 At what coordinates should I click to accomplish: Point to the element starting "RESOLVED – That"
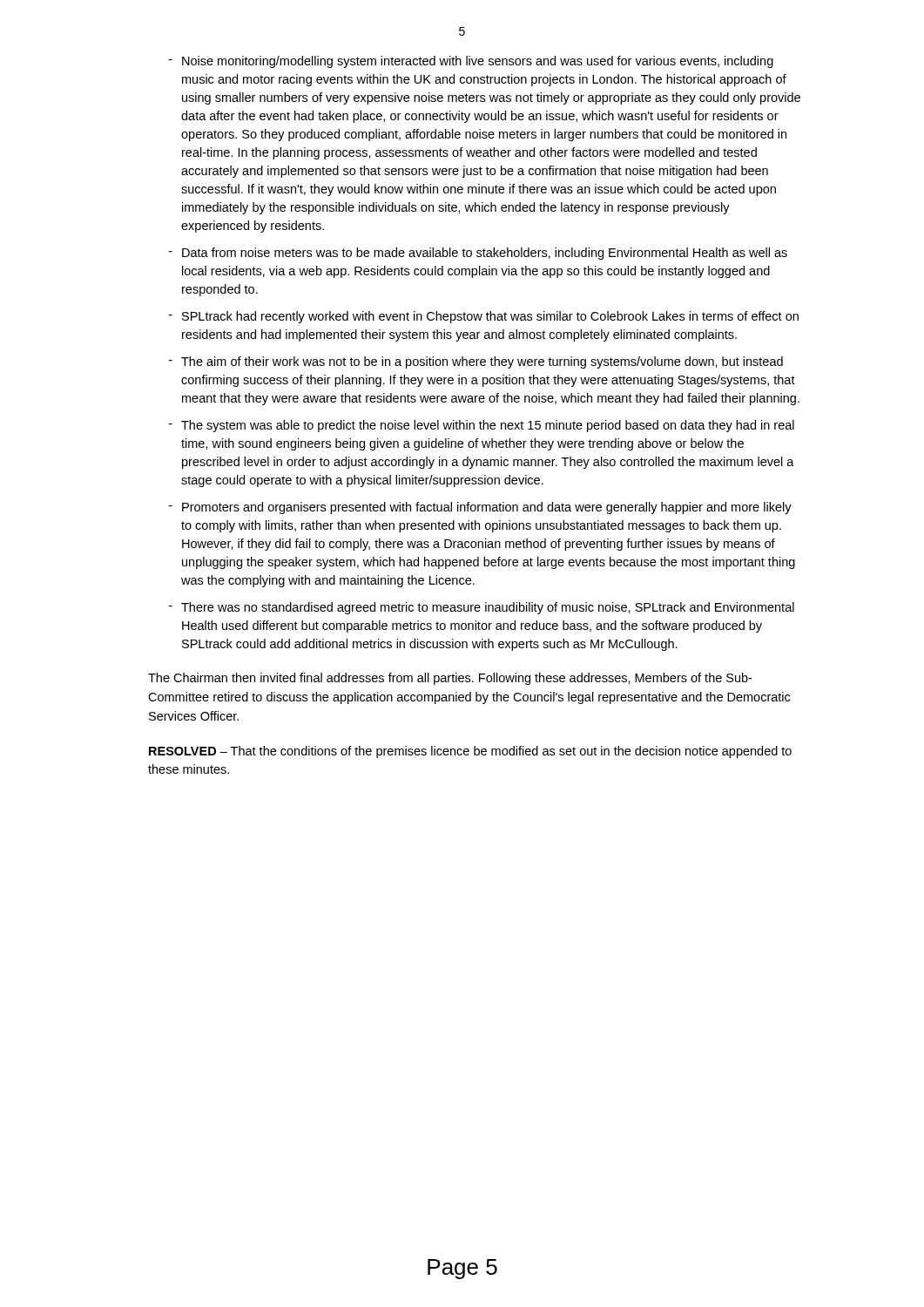pyautogui.click(x=470, y=760)
